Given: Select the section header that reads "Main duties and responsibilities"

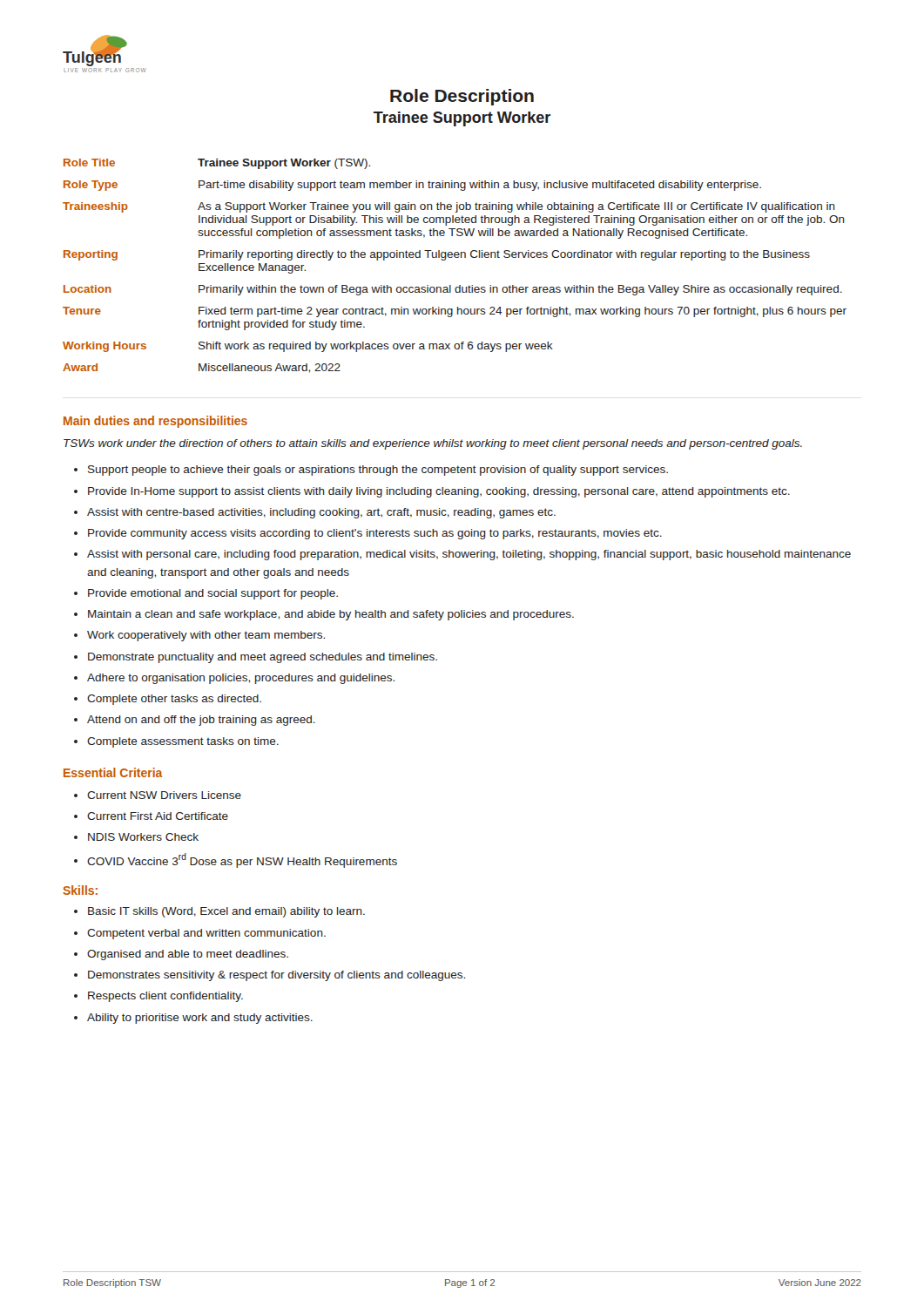Looking at the screenshot, I should pyautogui.click(x=155, y=421).
